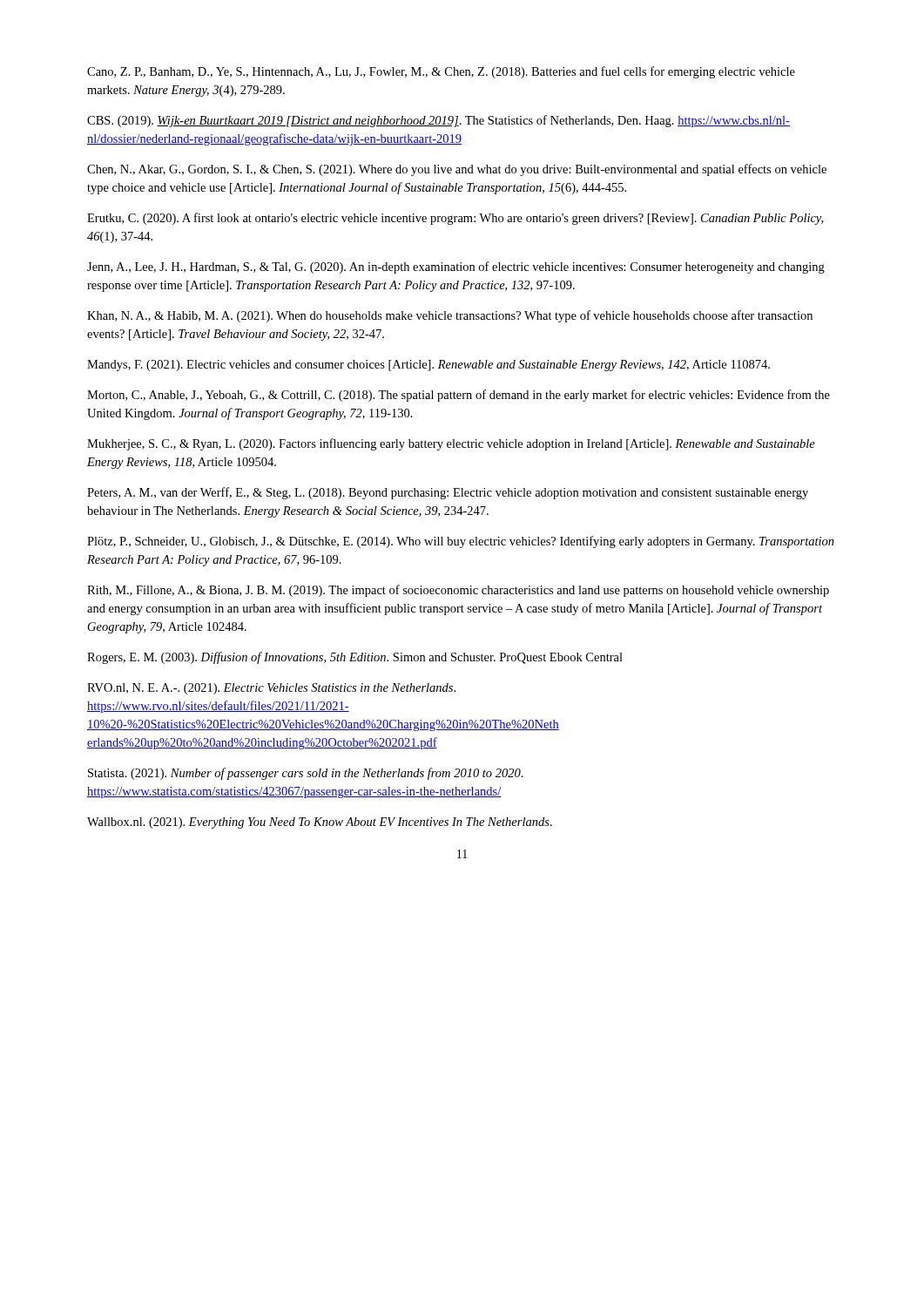Find the block on this page that starts "Mandys, F. (2021). Electric vehicles"
Image resolution: width=924 pixels, height=1307 pixels.
[x=429, y=364]
